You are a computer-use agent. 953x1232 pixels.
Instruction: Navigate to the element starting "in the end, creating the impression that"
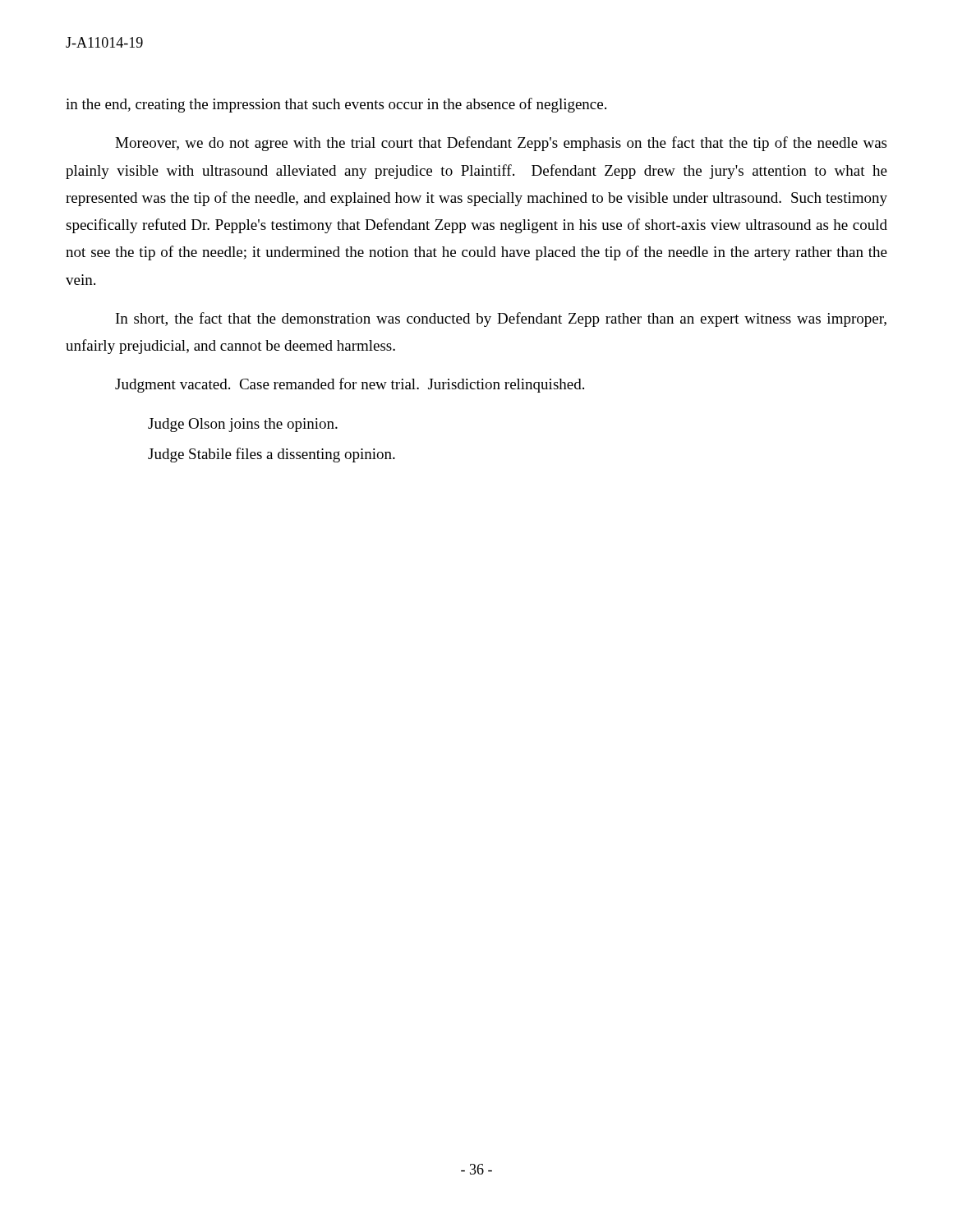point(337,104)
